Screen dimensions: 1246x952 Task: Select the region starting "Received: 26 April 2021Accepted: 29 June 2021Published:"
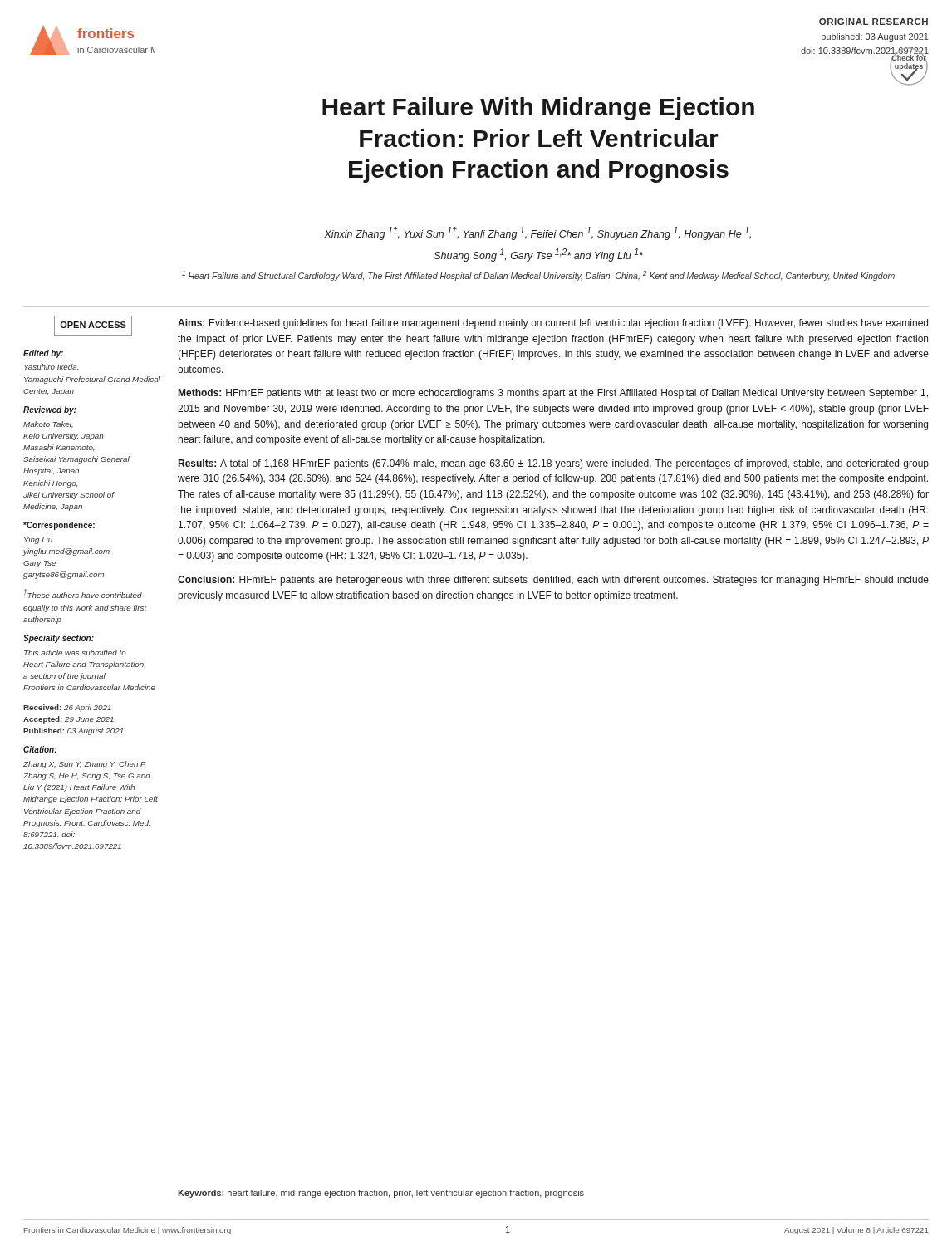coord(93,719)
